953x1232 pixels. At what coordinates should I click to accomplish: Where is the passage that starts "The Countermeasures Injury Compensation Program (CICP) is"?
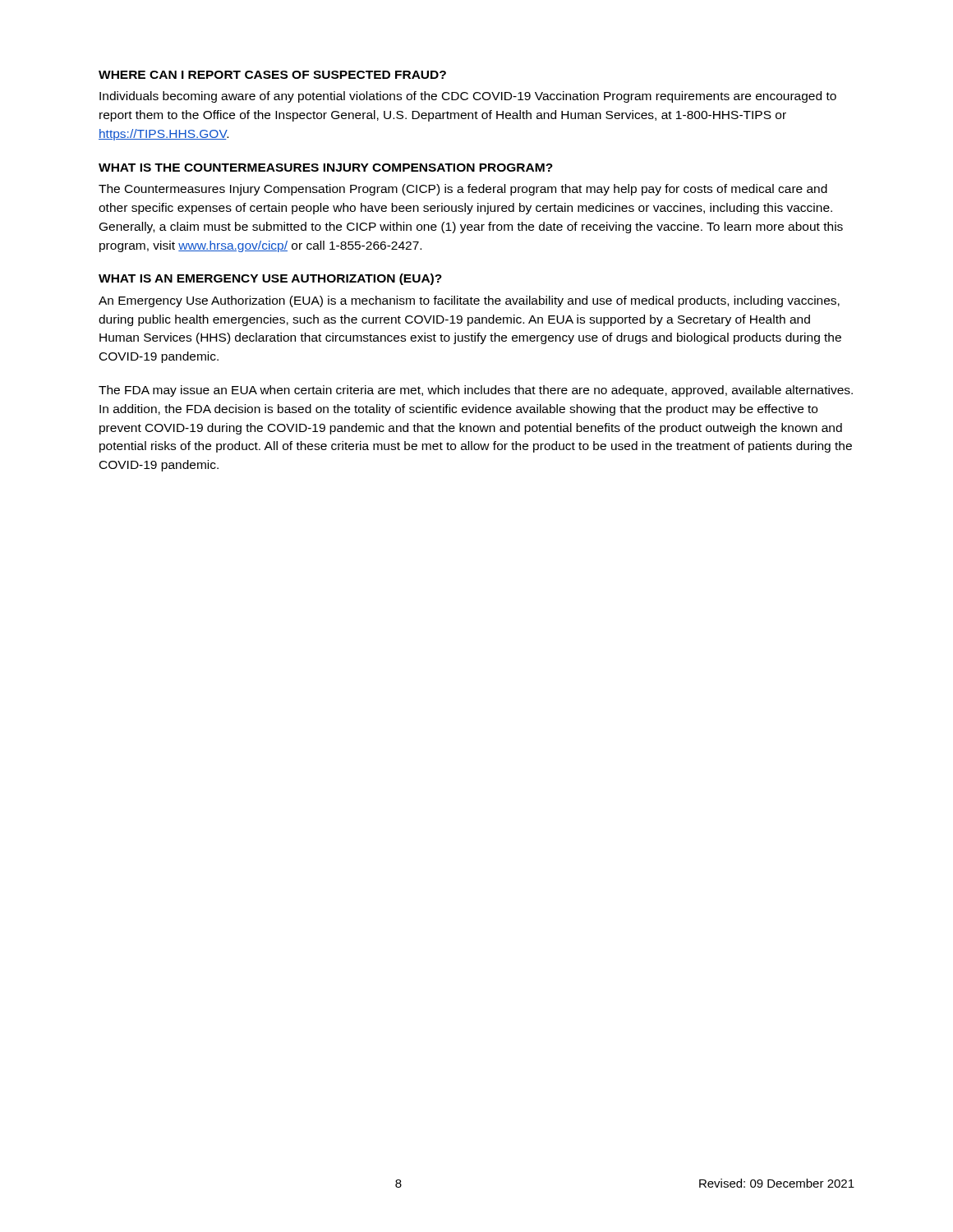tap(471, 217)
